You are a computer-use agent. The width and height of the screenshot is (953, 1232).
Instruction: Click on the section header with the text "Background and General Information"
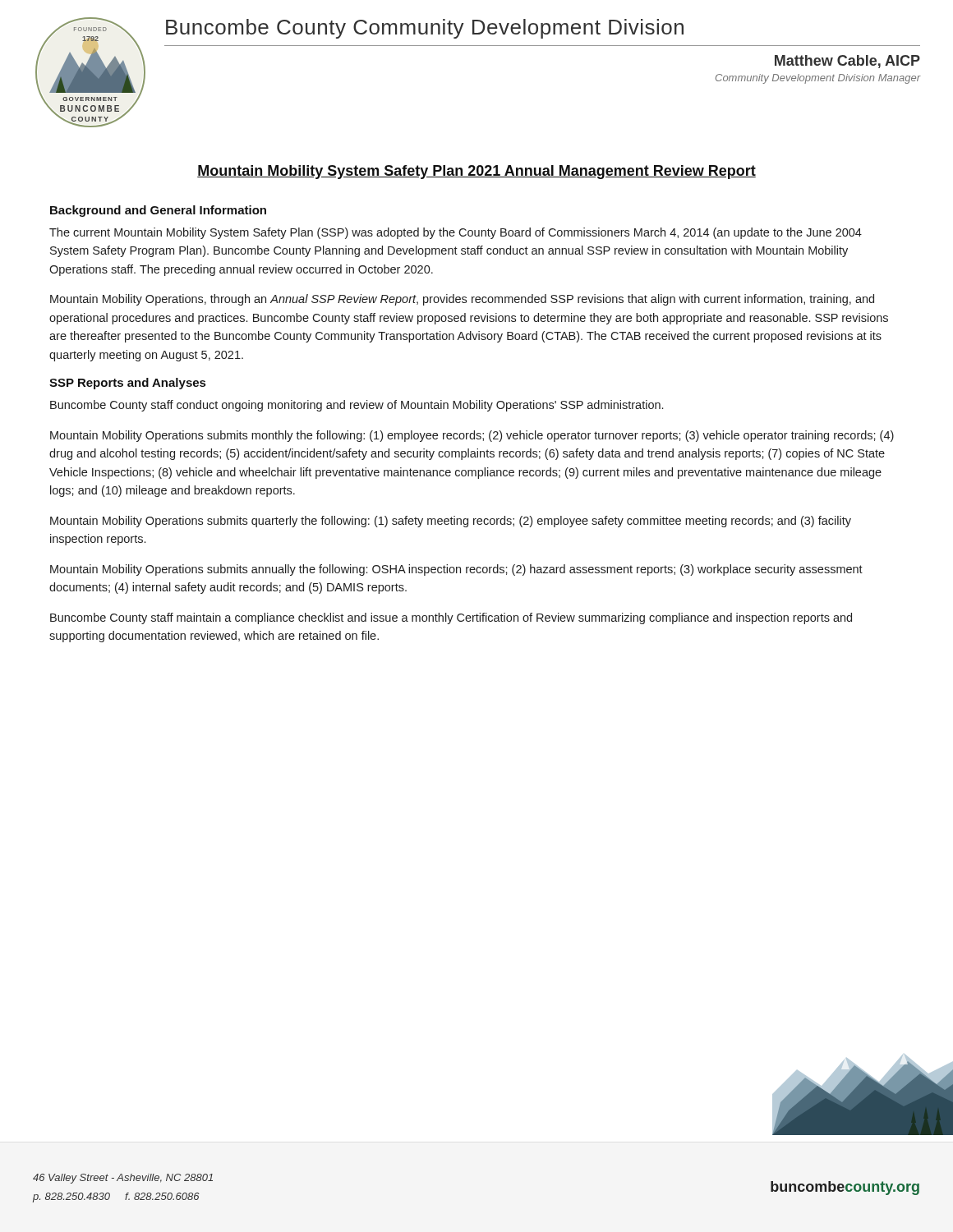click(158, 210)
